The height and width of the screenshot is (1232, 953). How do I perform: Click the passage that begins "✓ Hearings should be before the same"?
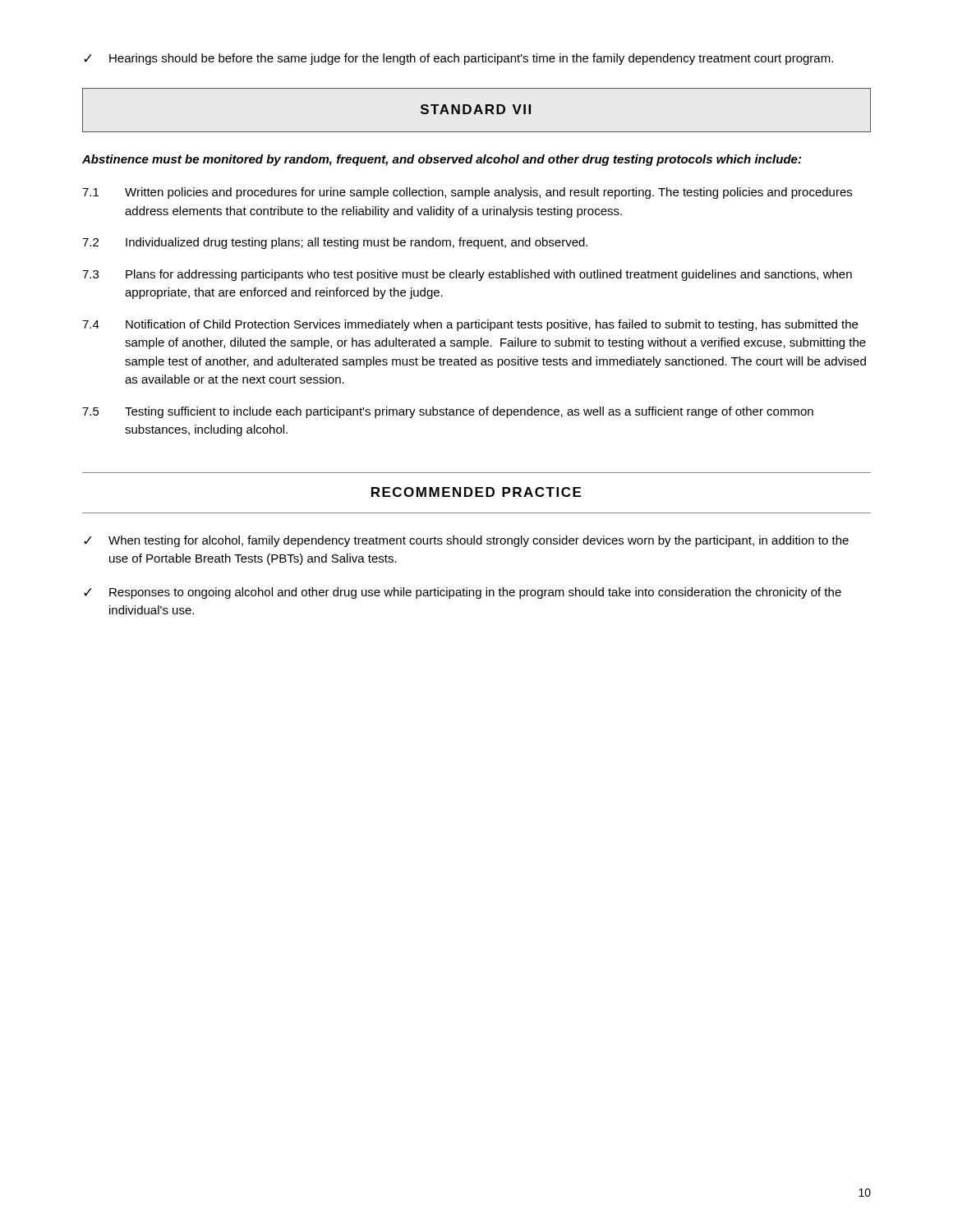[458, 59]
